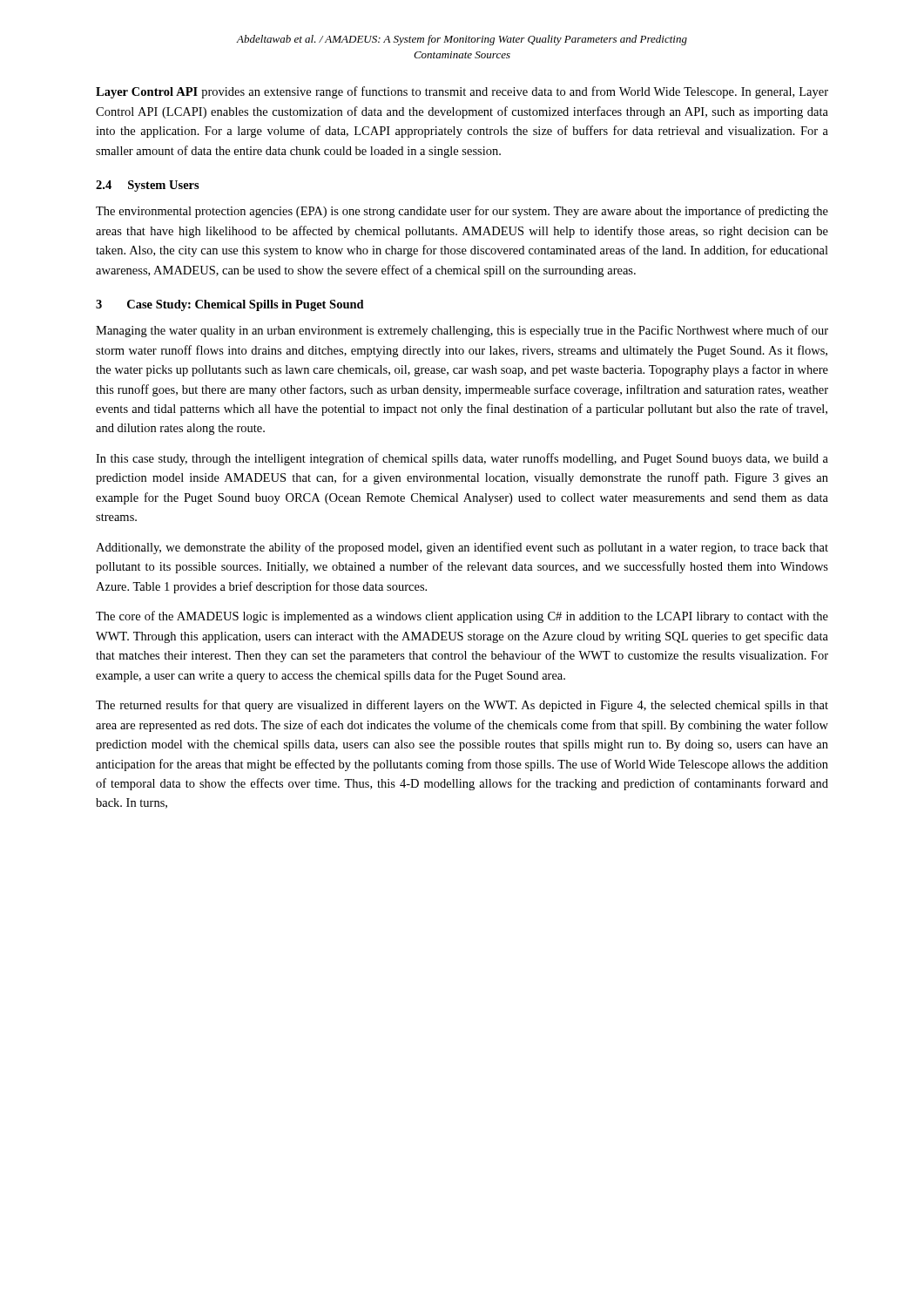Point to the block beginning "The core of the AMADEUS"
This screenshot has height=1307, width=924.
click(462, 646)
